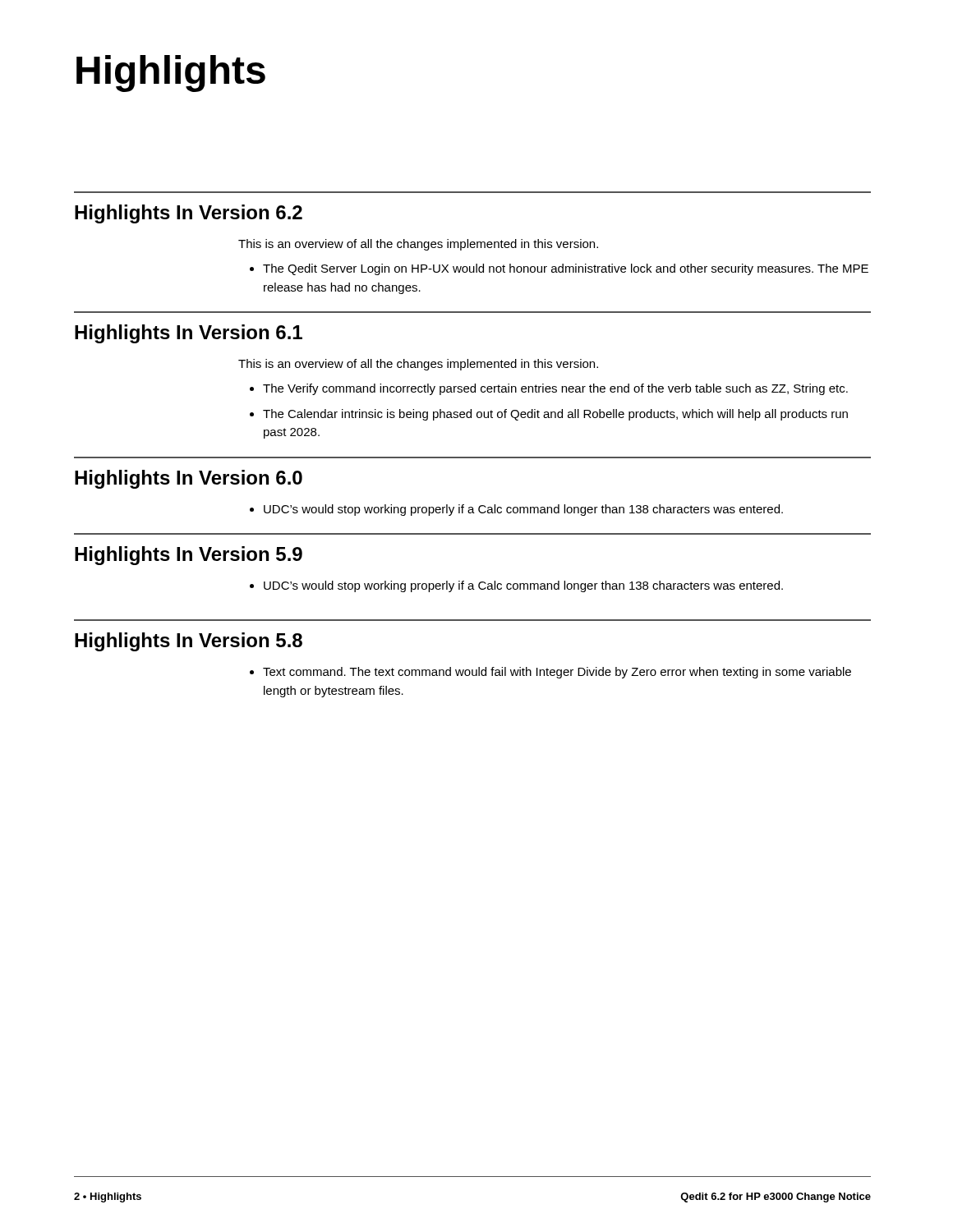Find the title
953x1232 pixels.
[x=170, y=71]
